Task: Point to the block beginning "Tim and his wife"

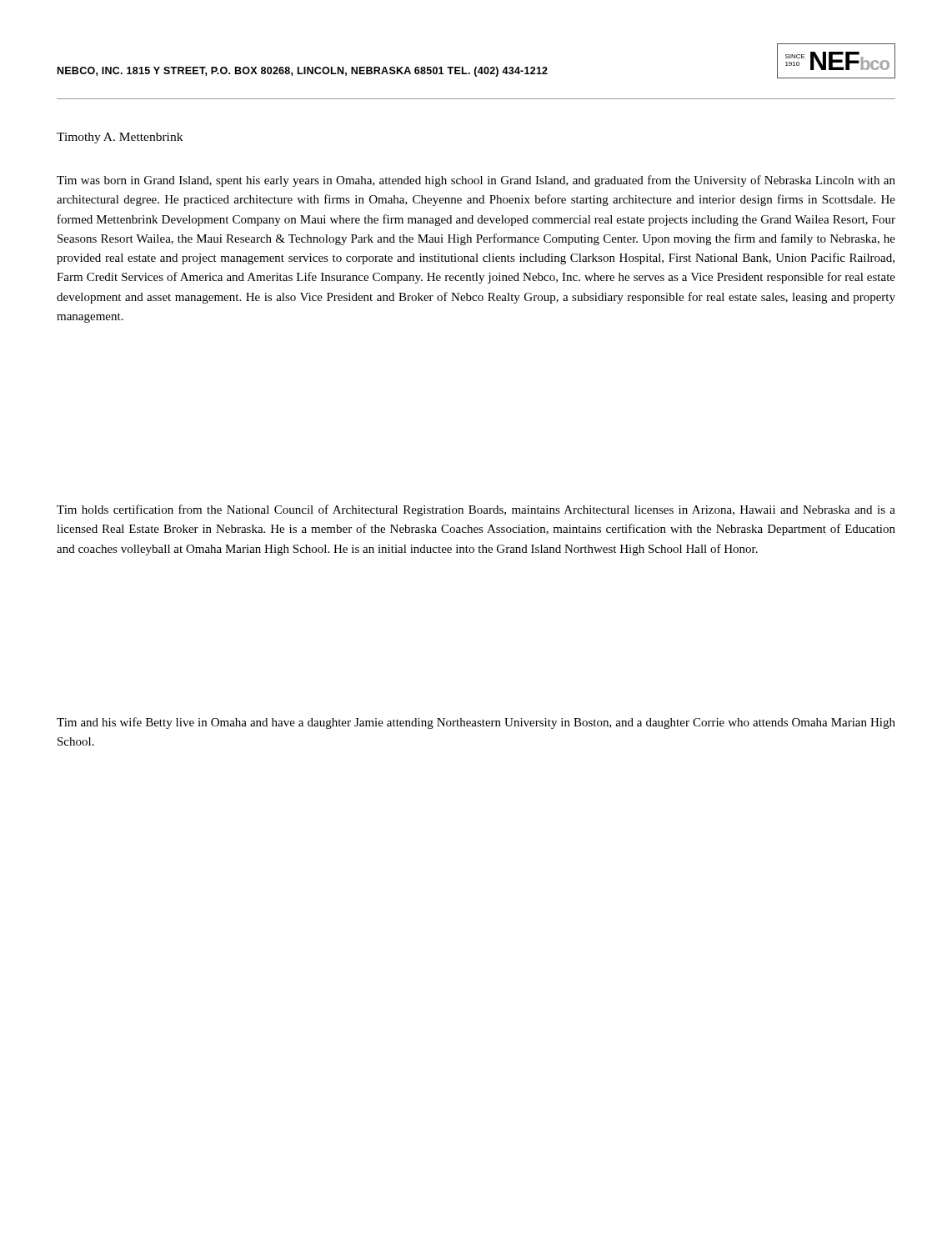Action: (x=476, y=732)
